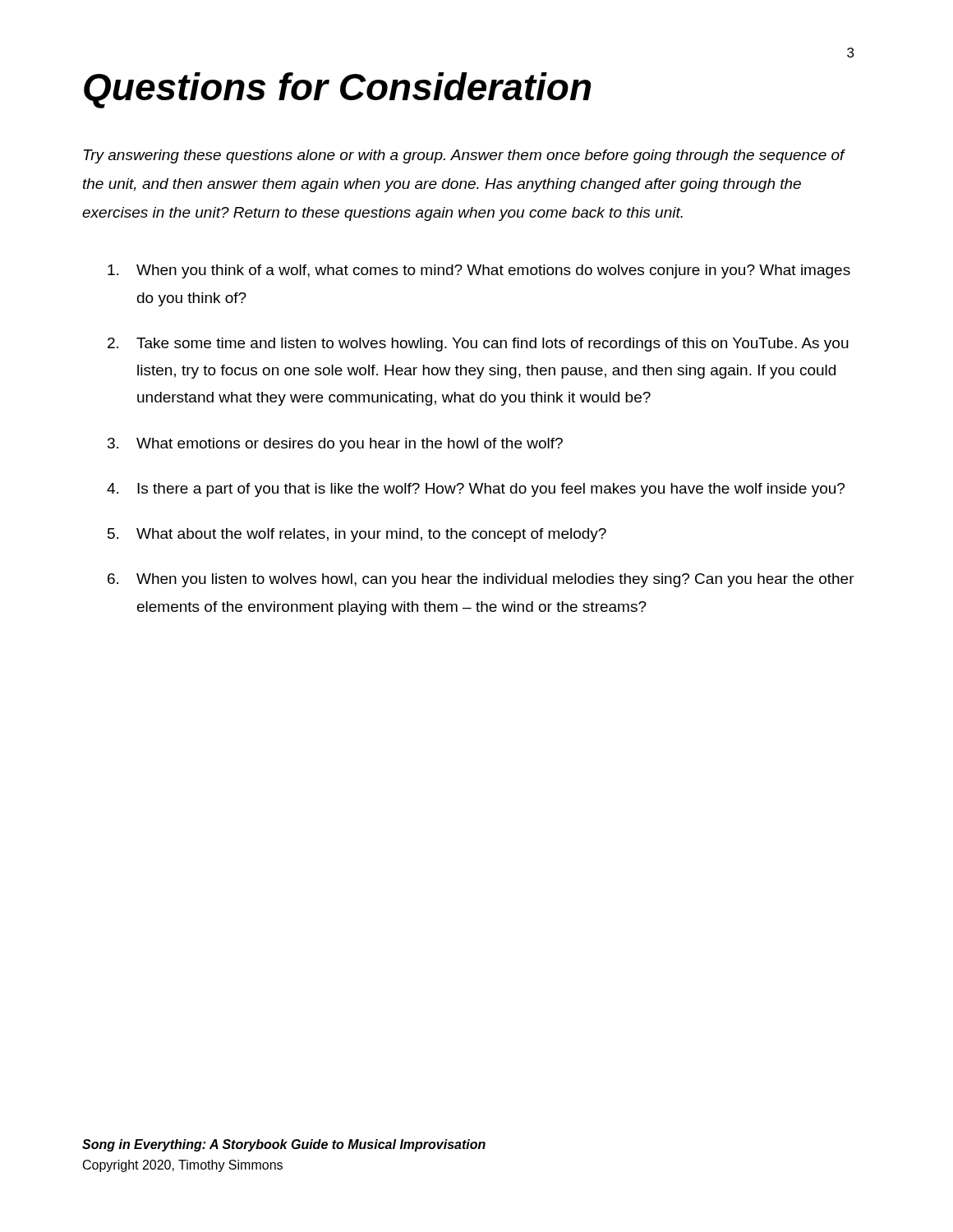
Task: Point to the block starting "2. Take some"
Action: [481, 370]
